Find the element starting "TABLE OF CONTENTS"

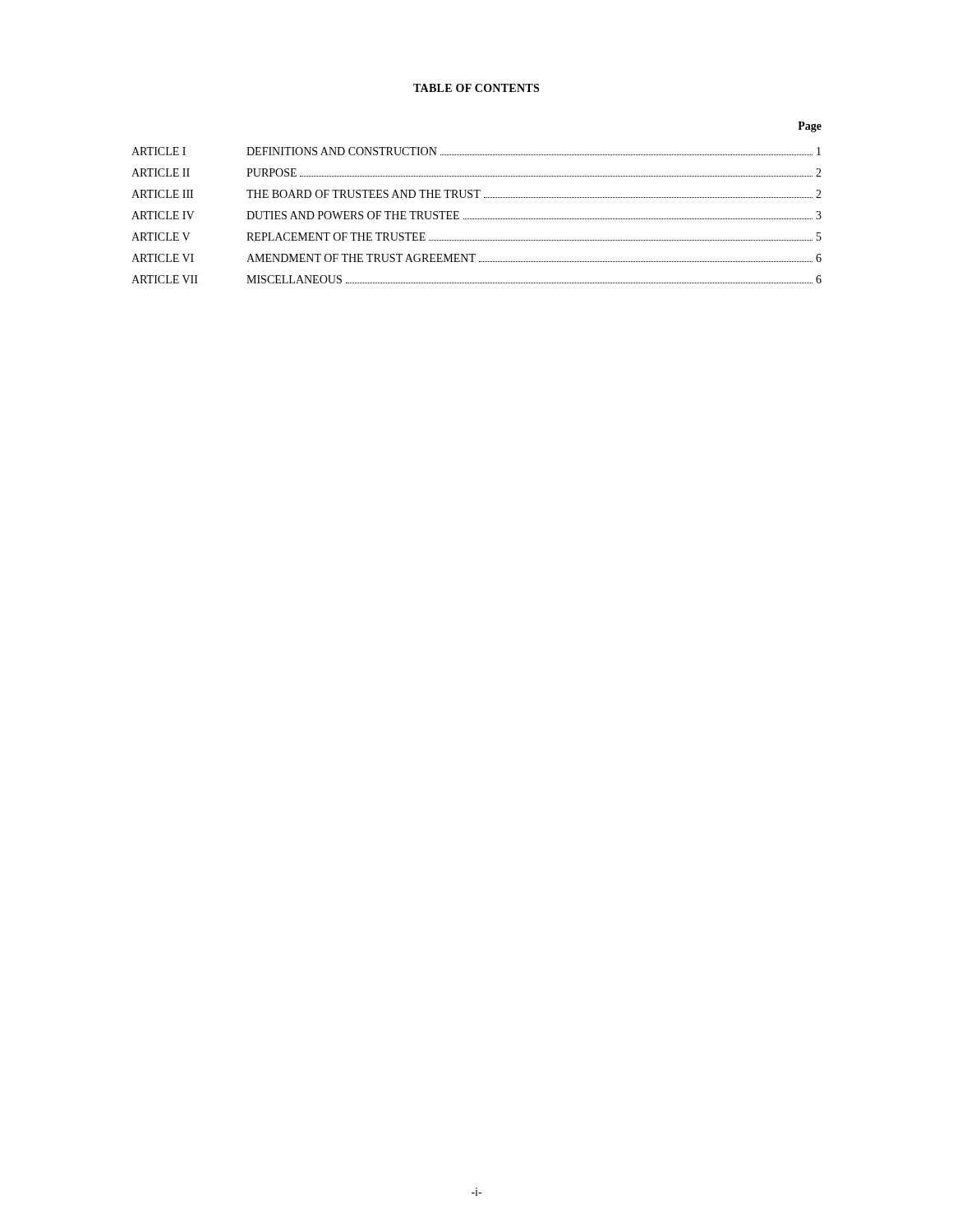tap(476, 88)
